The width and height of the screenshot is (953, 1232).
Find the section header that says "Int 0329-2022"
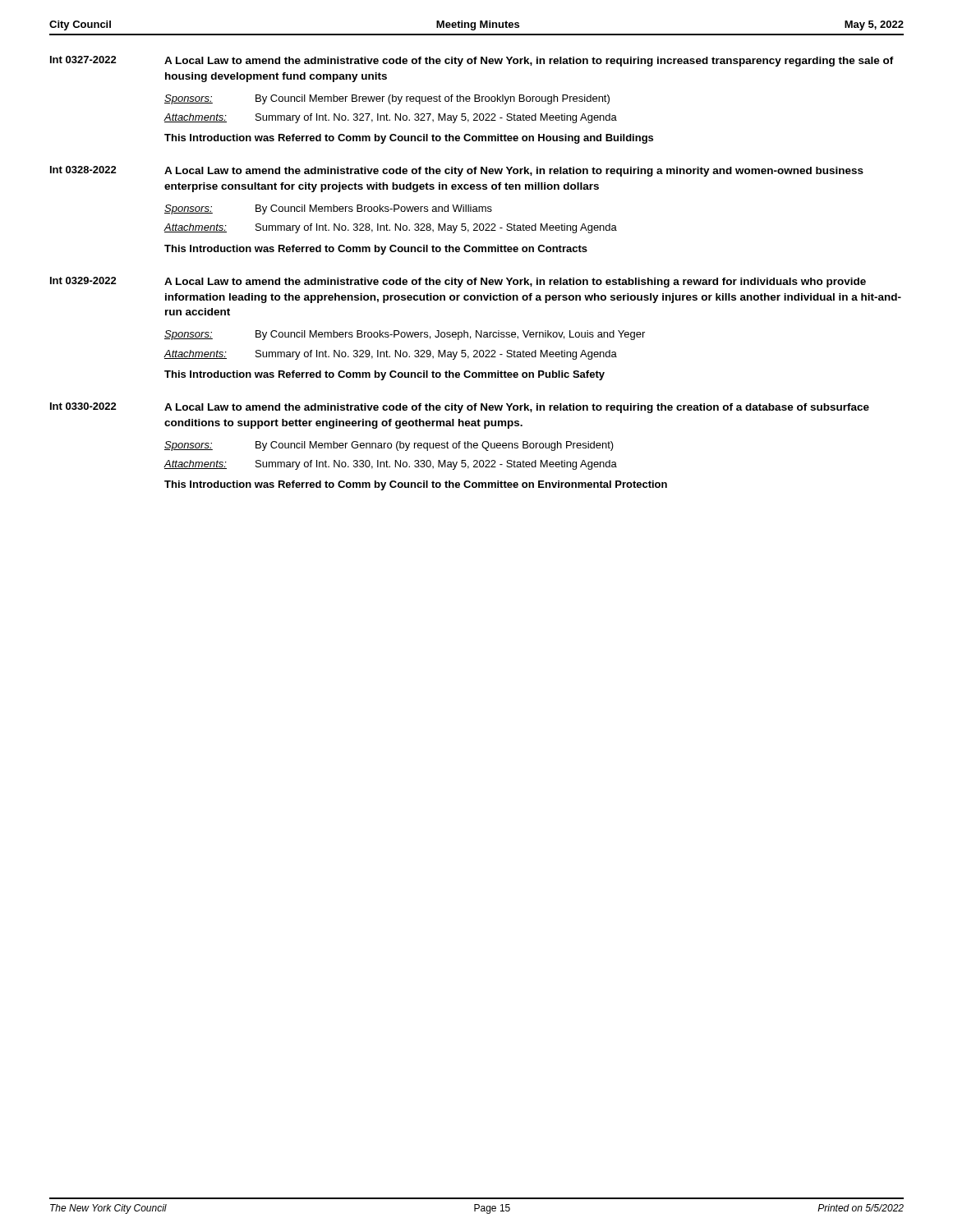[x=83, y=280]
